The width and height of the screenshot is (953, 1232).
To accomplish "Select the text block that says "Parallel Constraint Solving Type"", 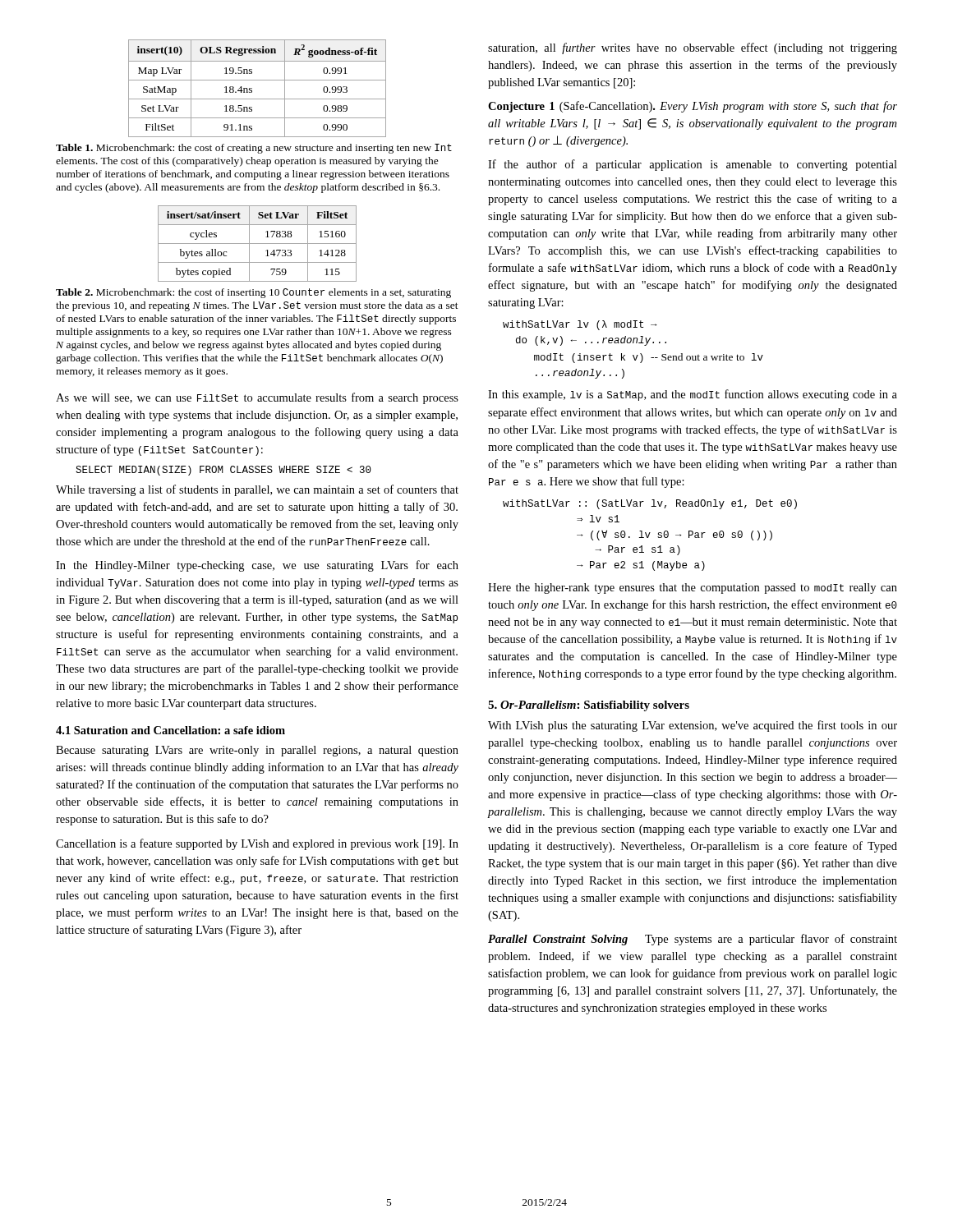I will (x=693, y=973).
